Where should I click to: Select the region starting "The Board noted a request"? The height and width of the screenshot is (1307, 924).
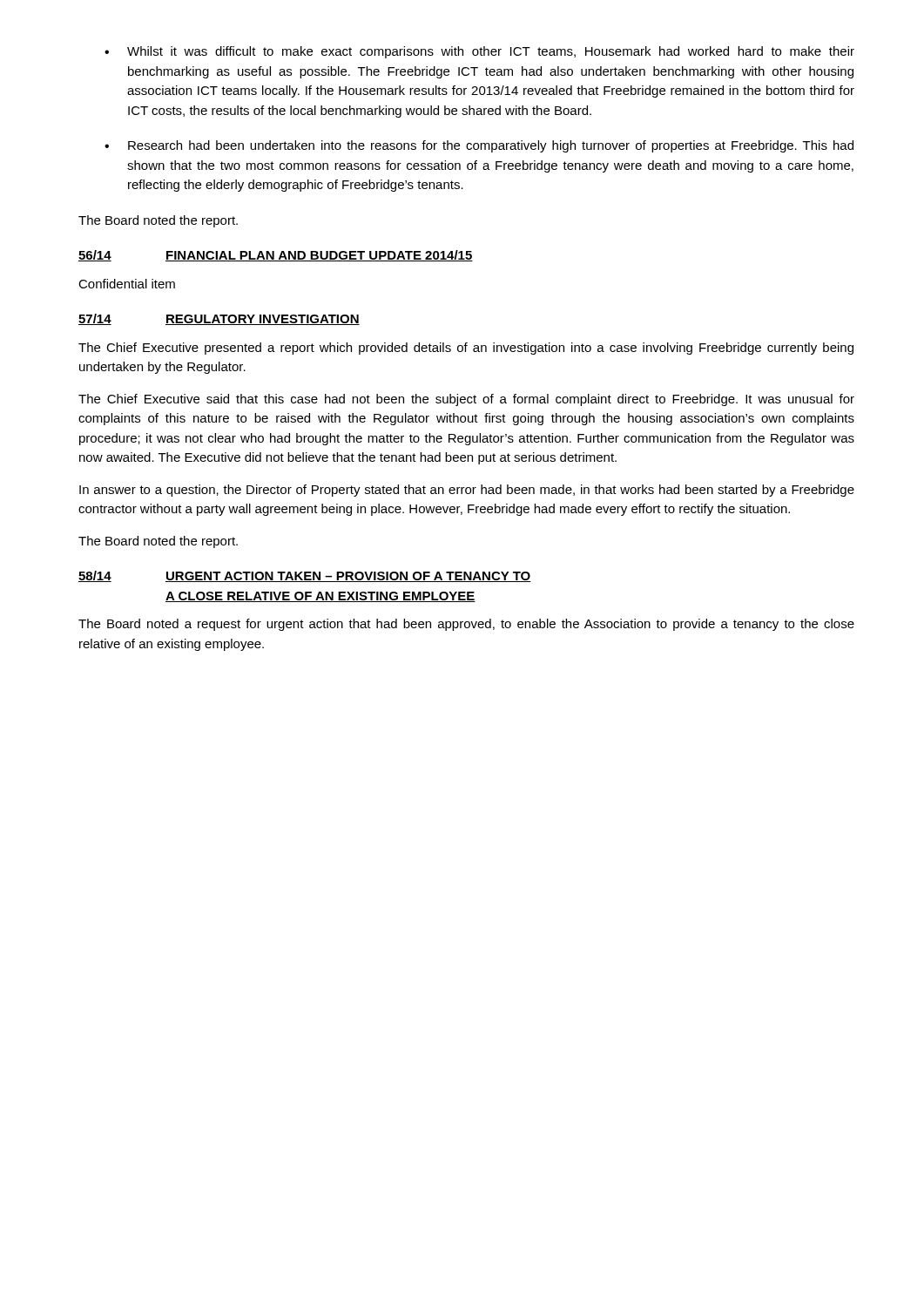pos(466,633)
